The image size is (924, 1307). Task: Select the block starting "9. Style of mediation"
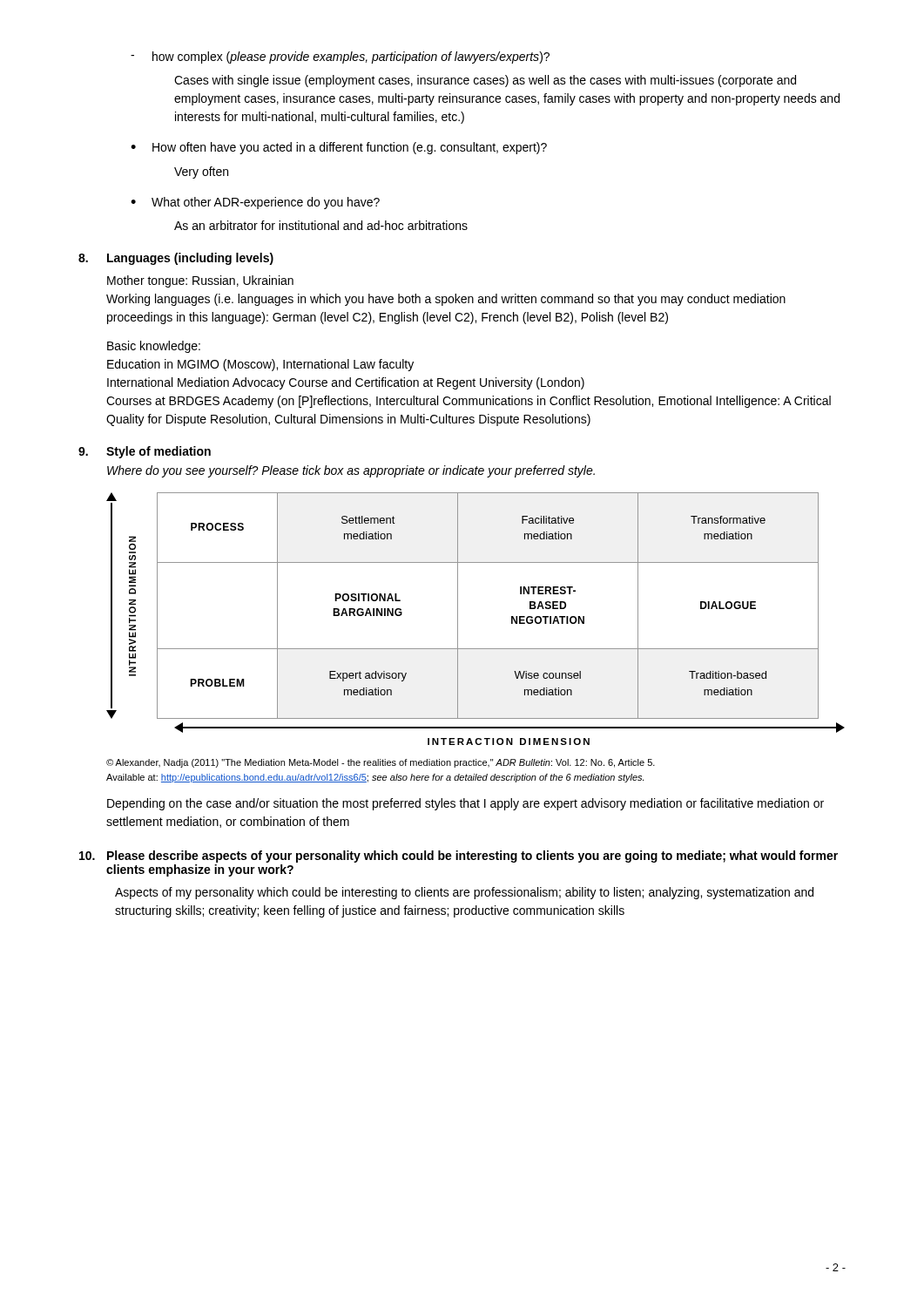145,452
